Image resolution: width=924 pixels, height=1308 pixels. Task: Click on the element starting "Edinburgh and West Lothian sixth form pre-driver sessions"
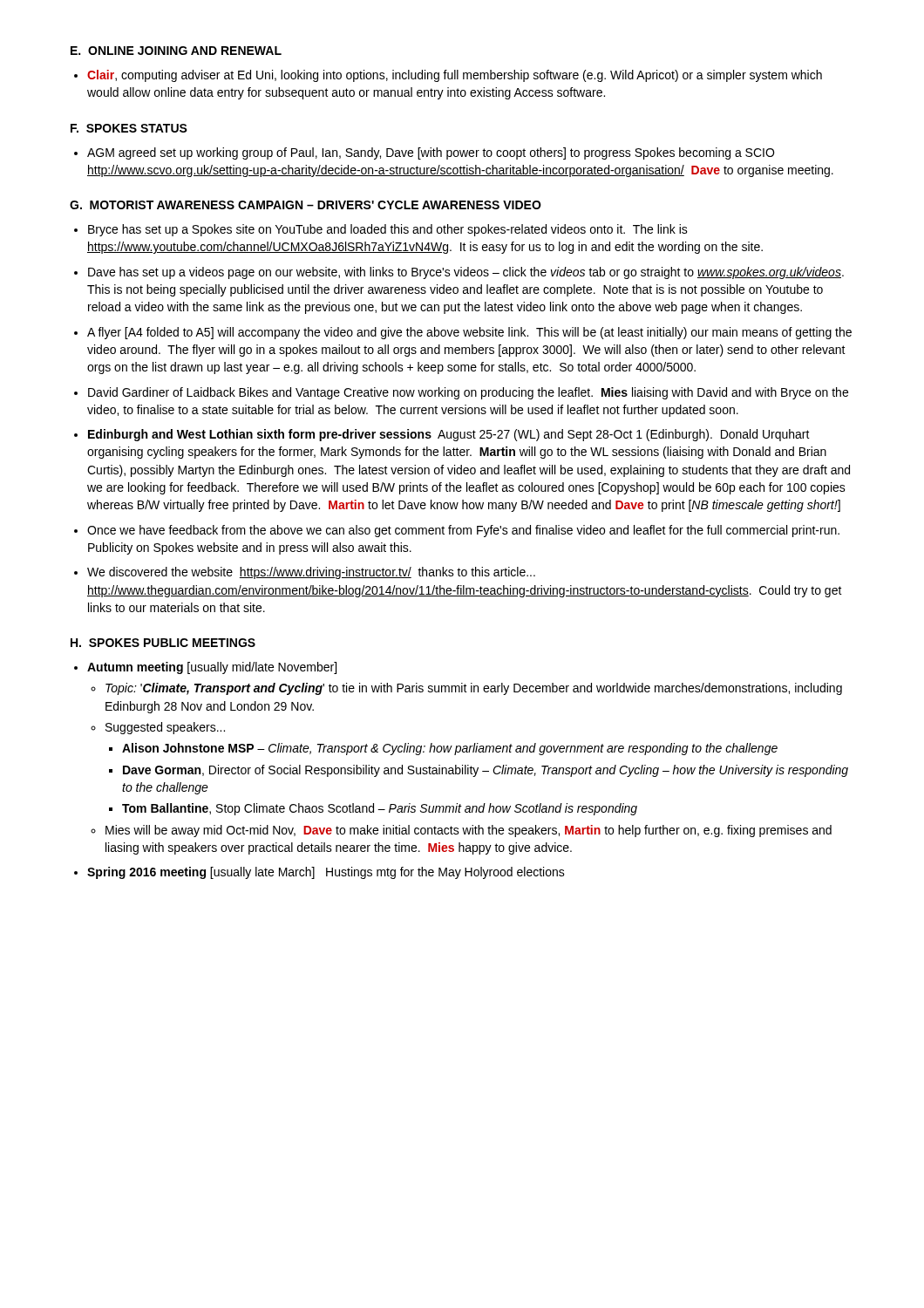coord(469,470)
